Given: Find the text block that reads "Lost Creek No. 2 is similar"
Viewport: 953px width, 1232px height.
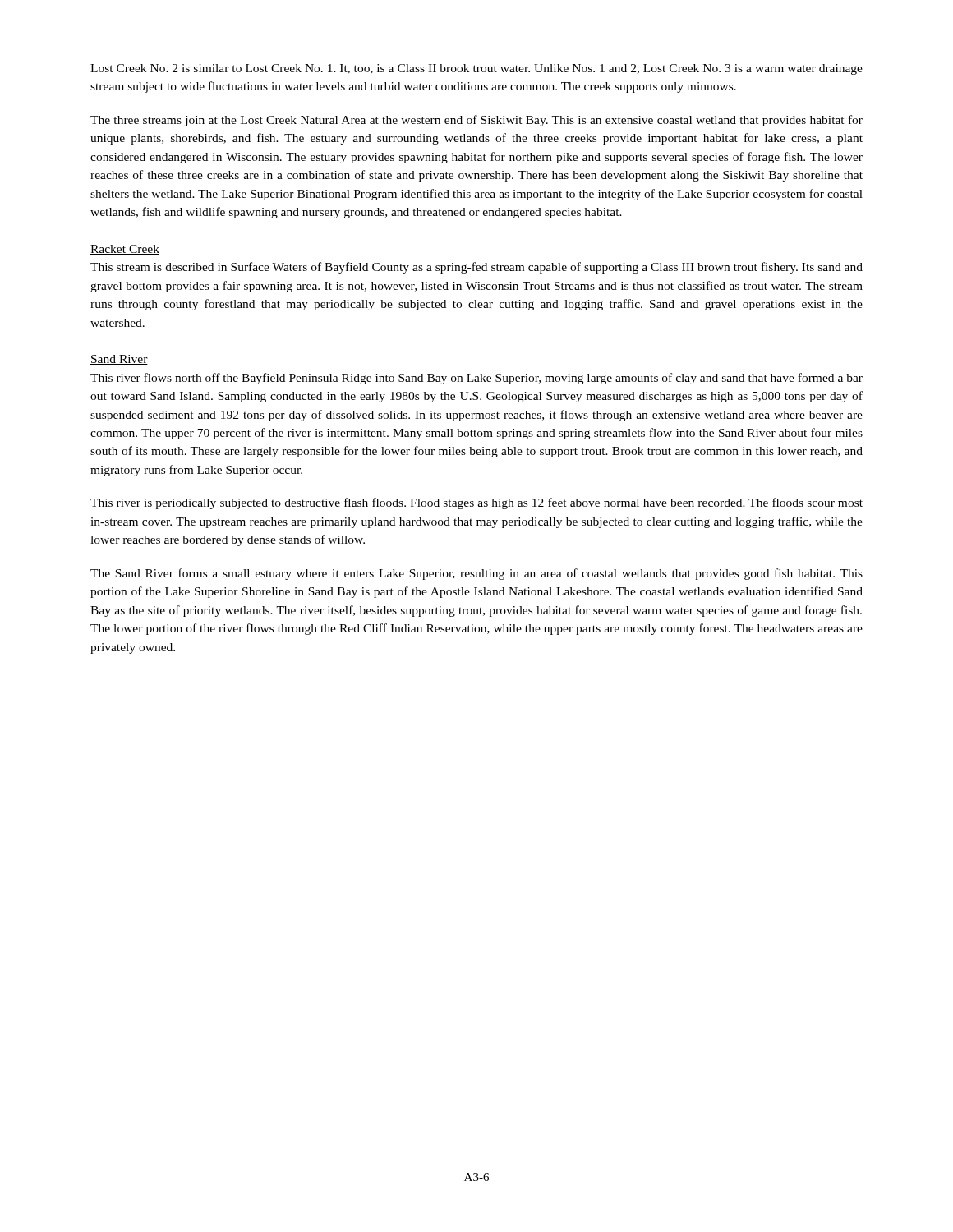Looking at the screenshot, I should click(476, 77).
